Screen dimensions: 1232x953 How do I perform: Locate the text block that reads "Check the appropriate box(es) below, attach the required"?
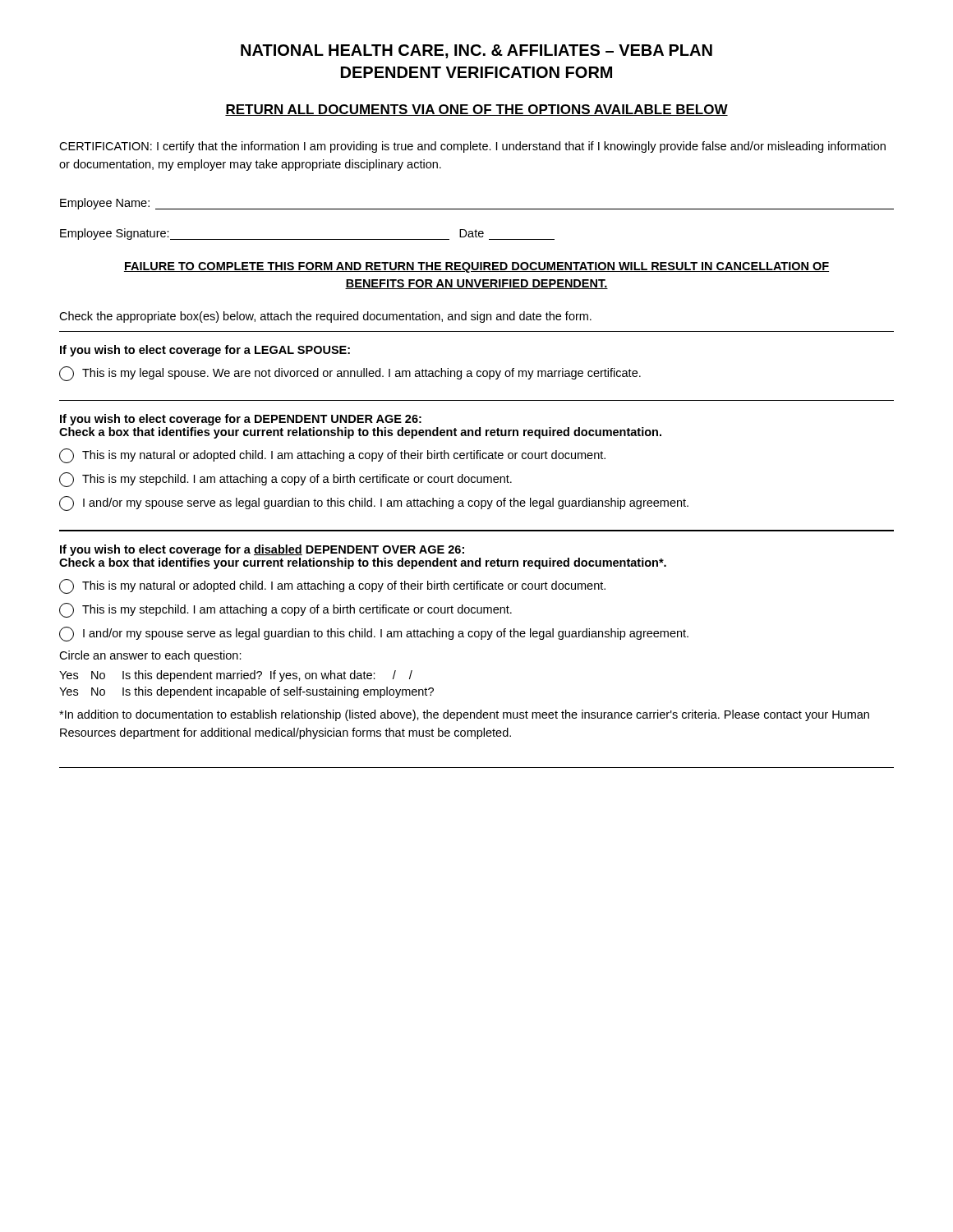click(x=326, y=316)
